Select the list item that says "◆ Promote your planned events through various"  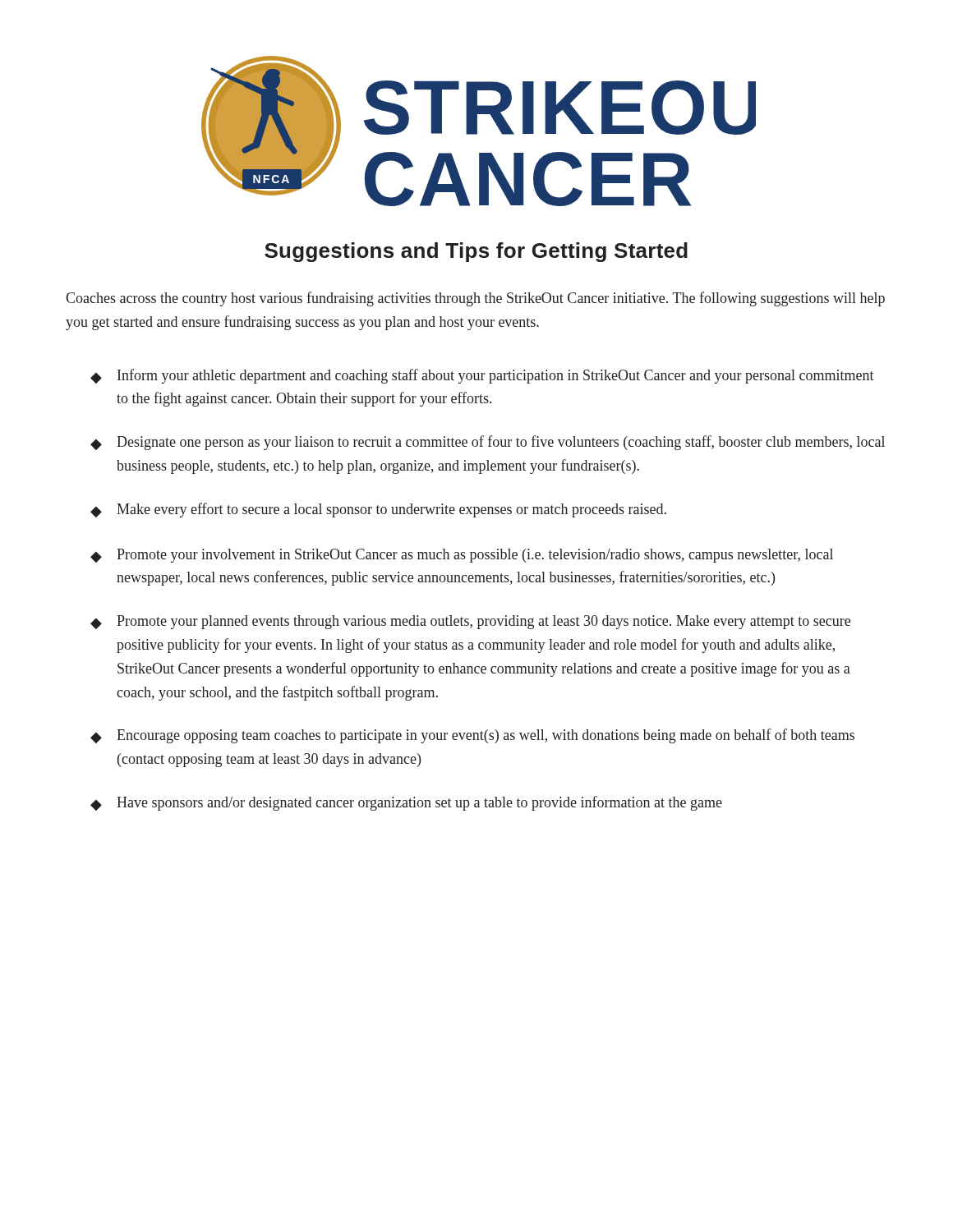[489, 657]
